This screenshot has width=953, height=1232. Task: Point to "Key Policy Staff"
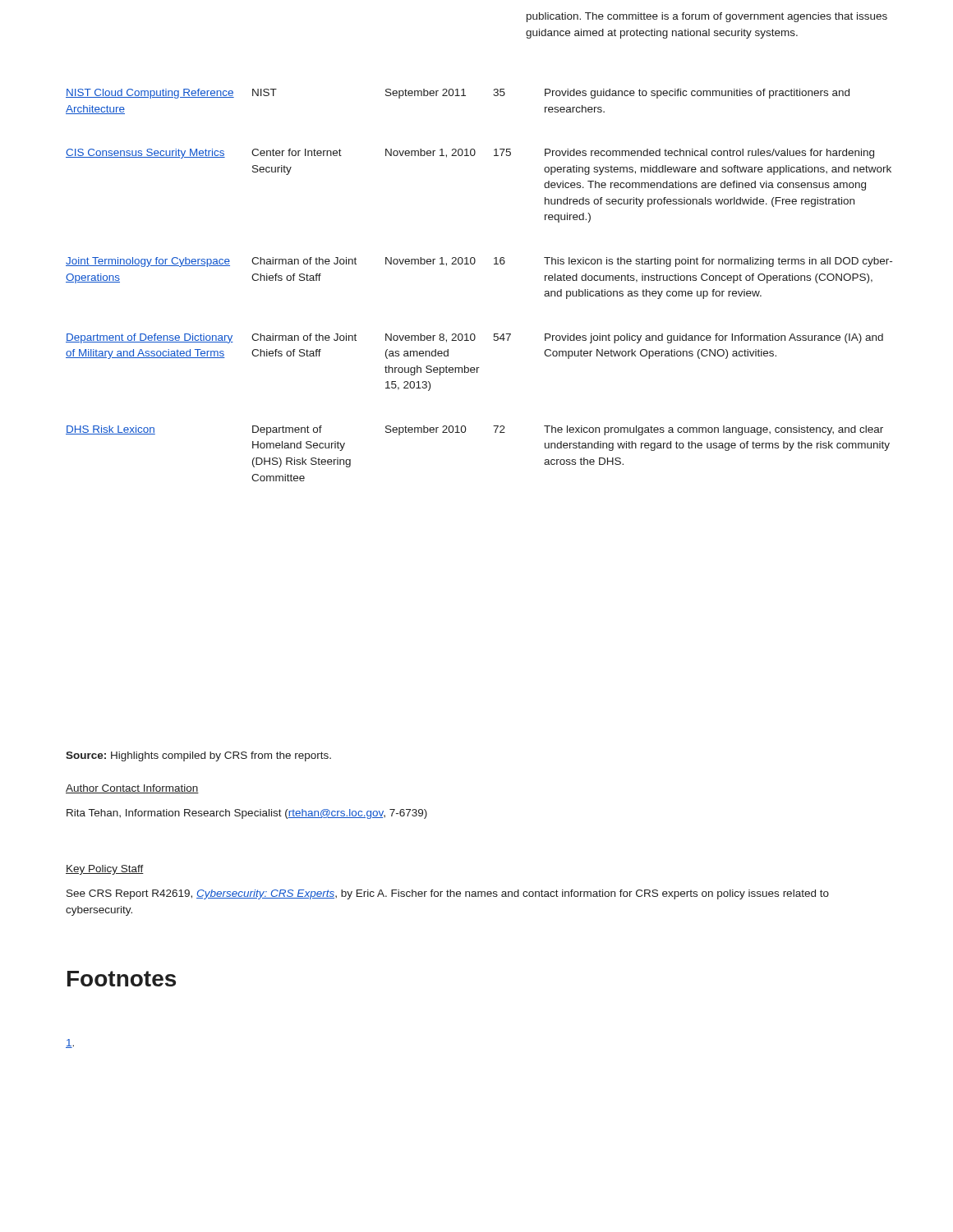[x=104, y=869]
